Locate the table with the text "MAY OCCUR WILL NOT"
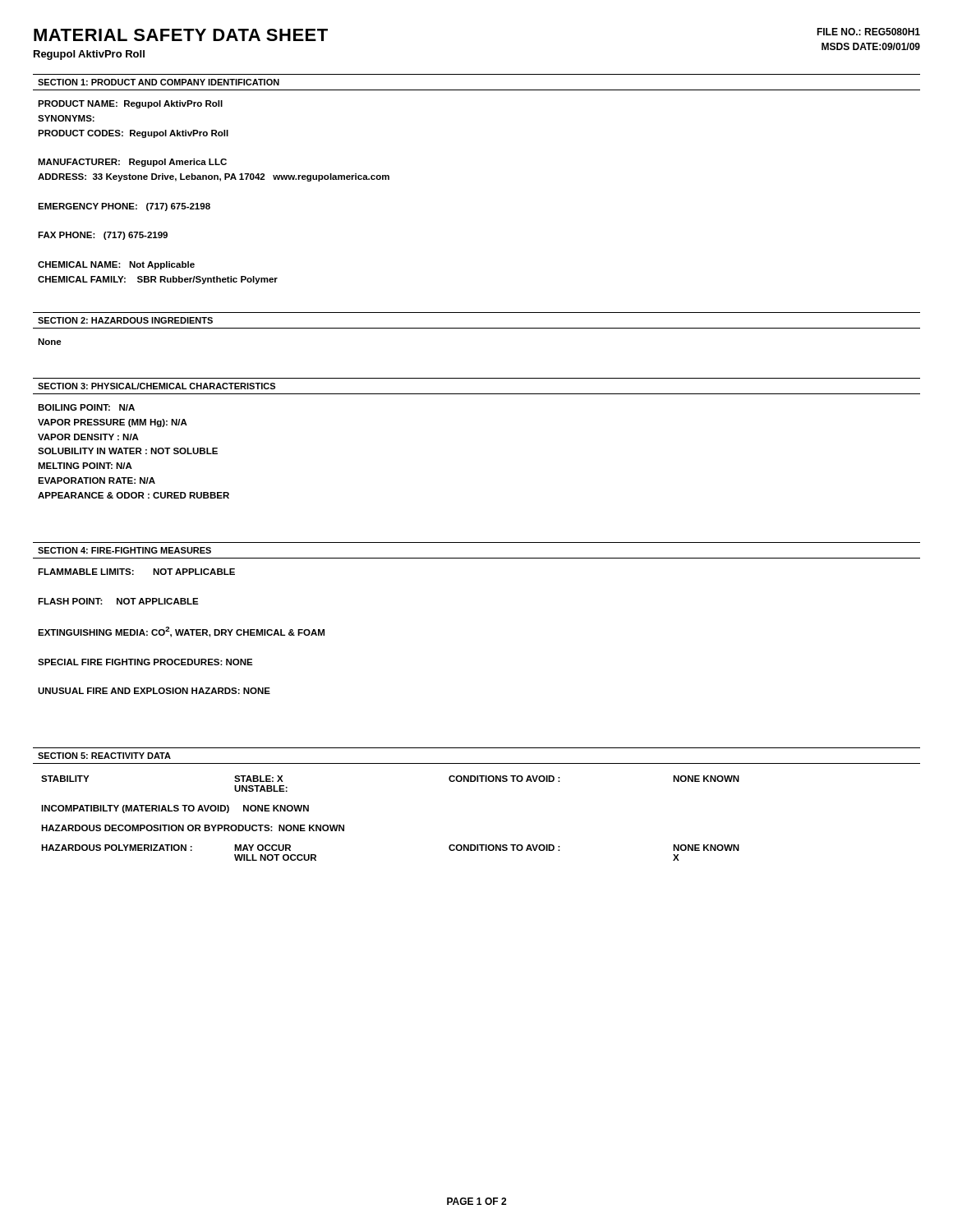Screen dimensions: 1232x953 (476, 816)
